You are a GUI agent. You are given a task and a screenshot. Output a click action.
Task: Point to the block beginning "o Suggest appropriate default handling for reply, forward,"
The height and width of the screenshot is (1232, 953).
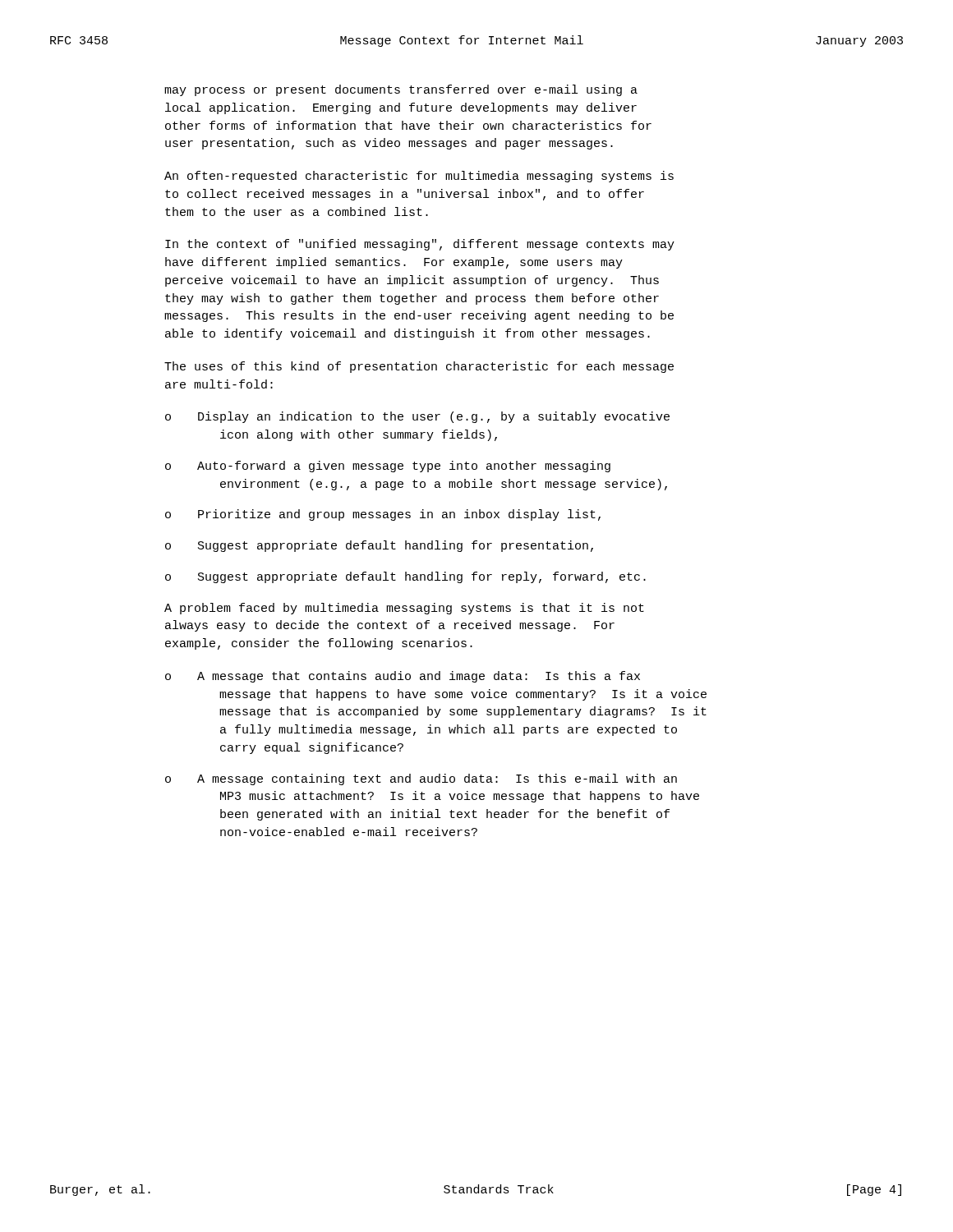[518, 578]
